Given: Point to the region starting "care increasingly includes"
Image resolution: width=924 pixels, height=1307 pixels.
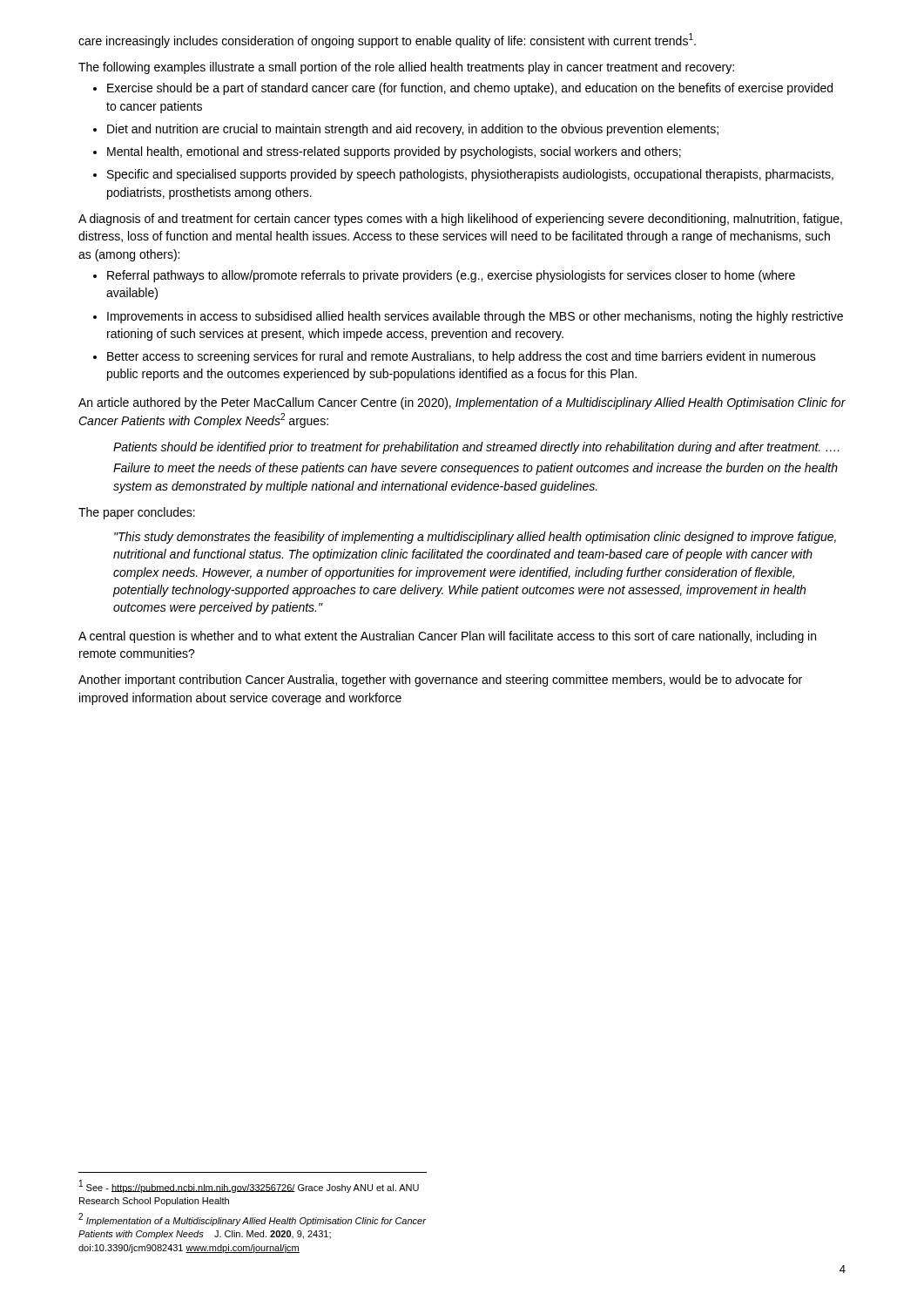Looking at the screenshot, I should [x=387, y=40].
